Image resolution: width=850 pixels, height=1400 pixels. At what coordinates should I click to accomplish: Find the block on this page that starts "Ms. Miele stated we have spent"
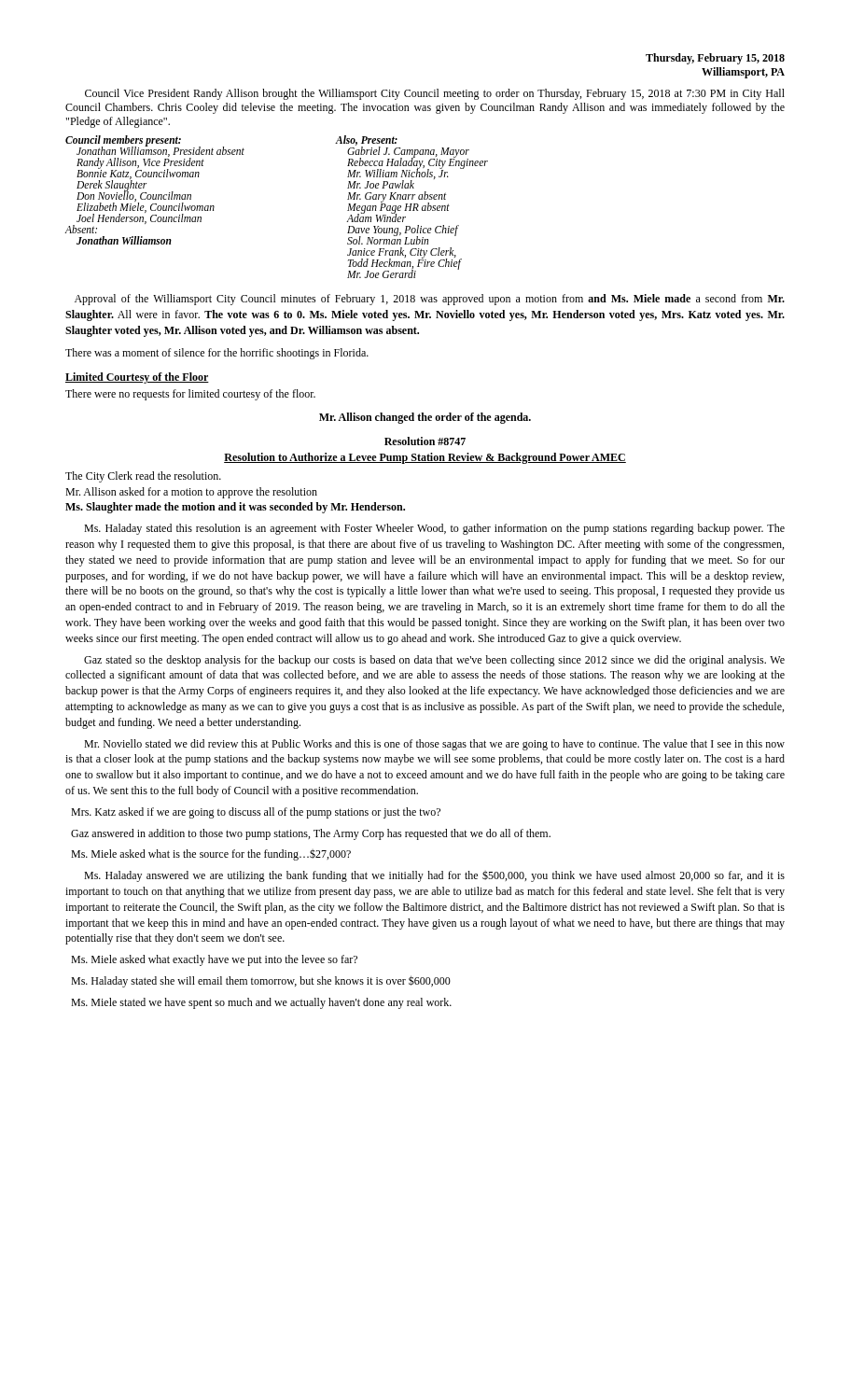[259, 1002]
